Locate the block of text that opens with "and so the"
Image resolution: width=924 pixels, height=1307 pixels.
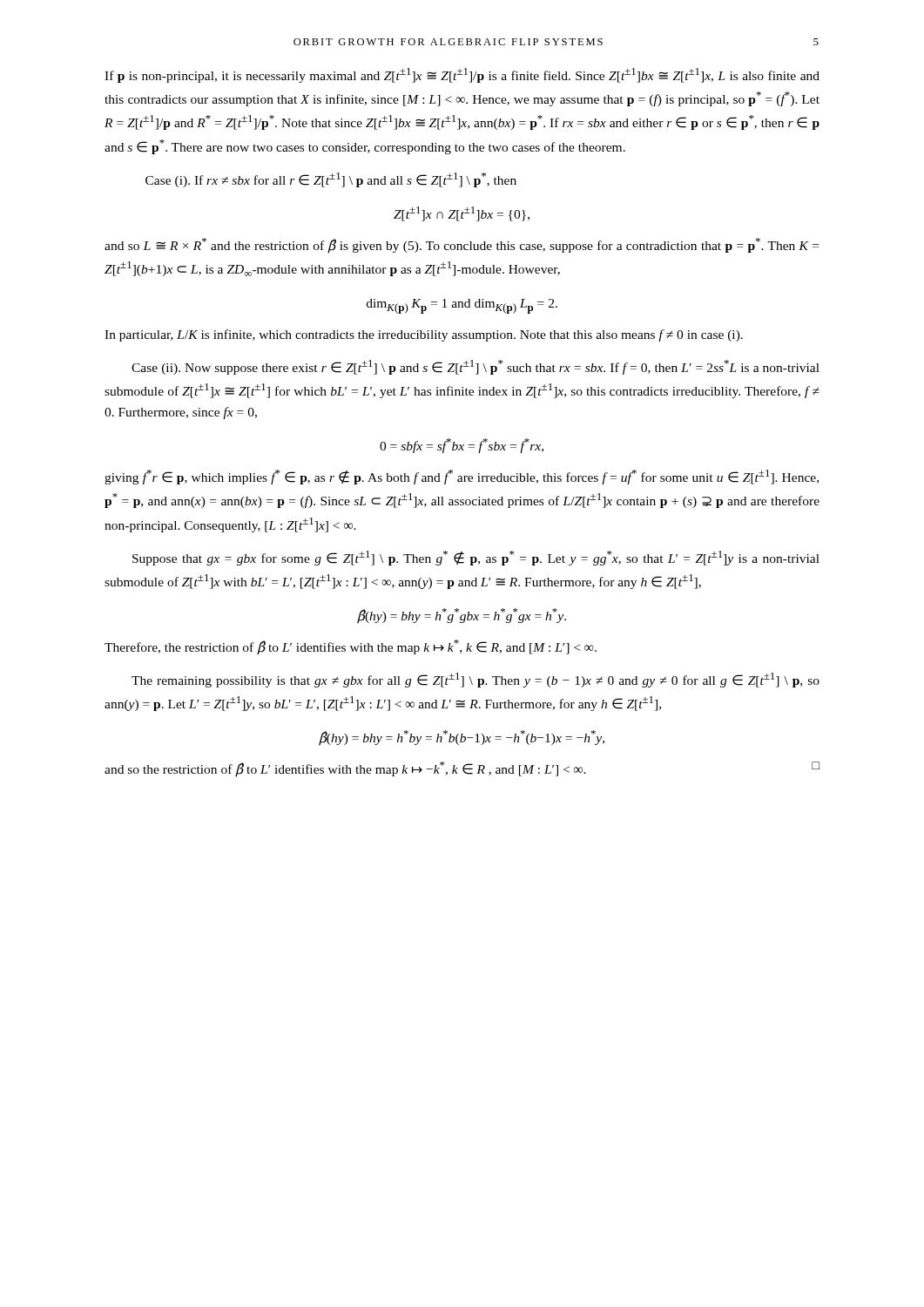462,769
